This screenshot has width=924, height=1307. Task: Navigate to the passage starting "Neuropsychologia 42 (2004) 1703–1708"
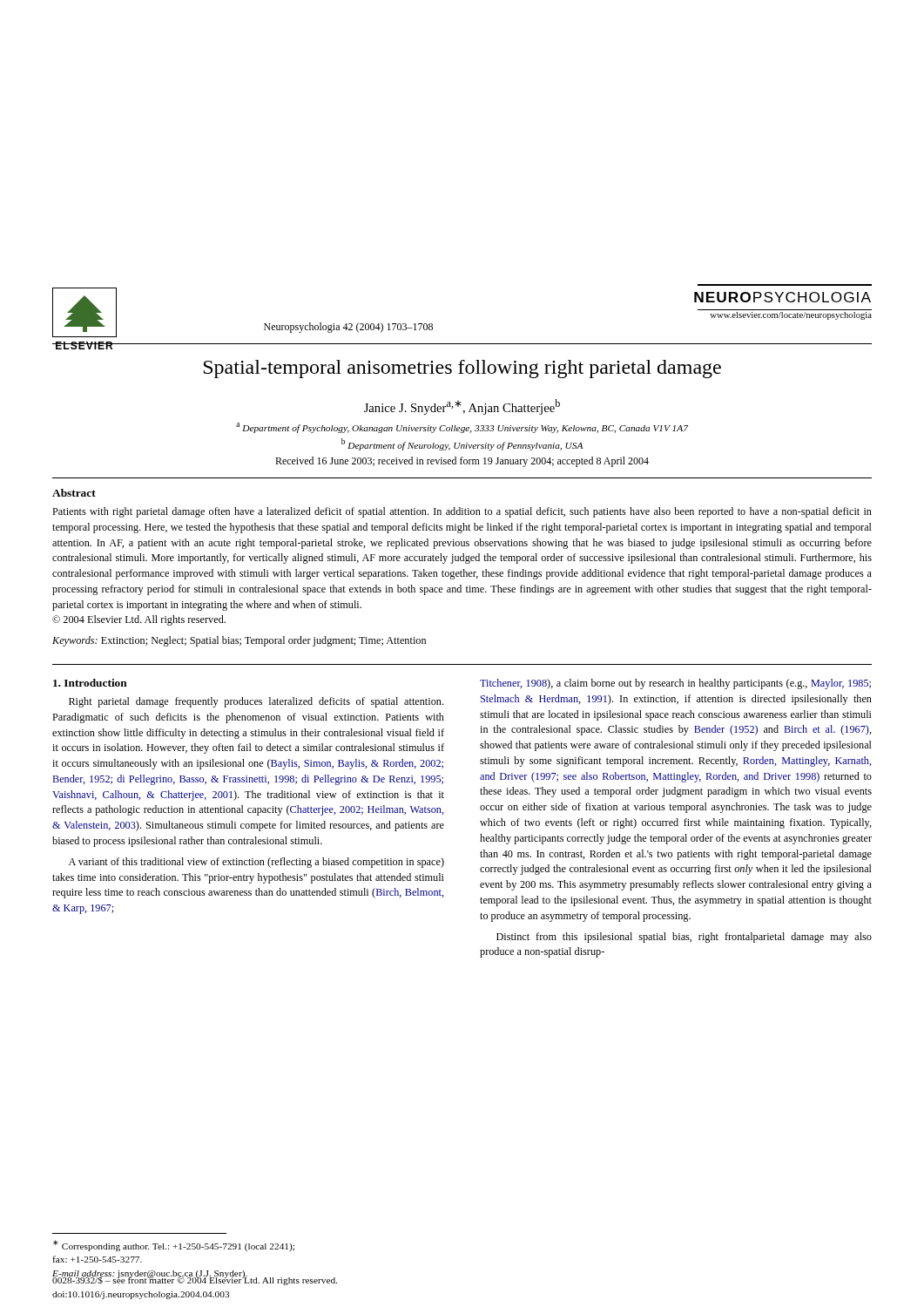[x=348, y=327]
